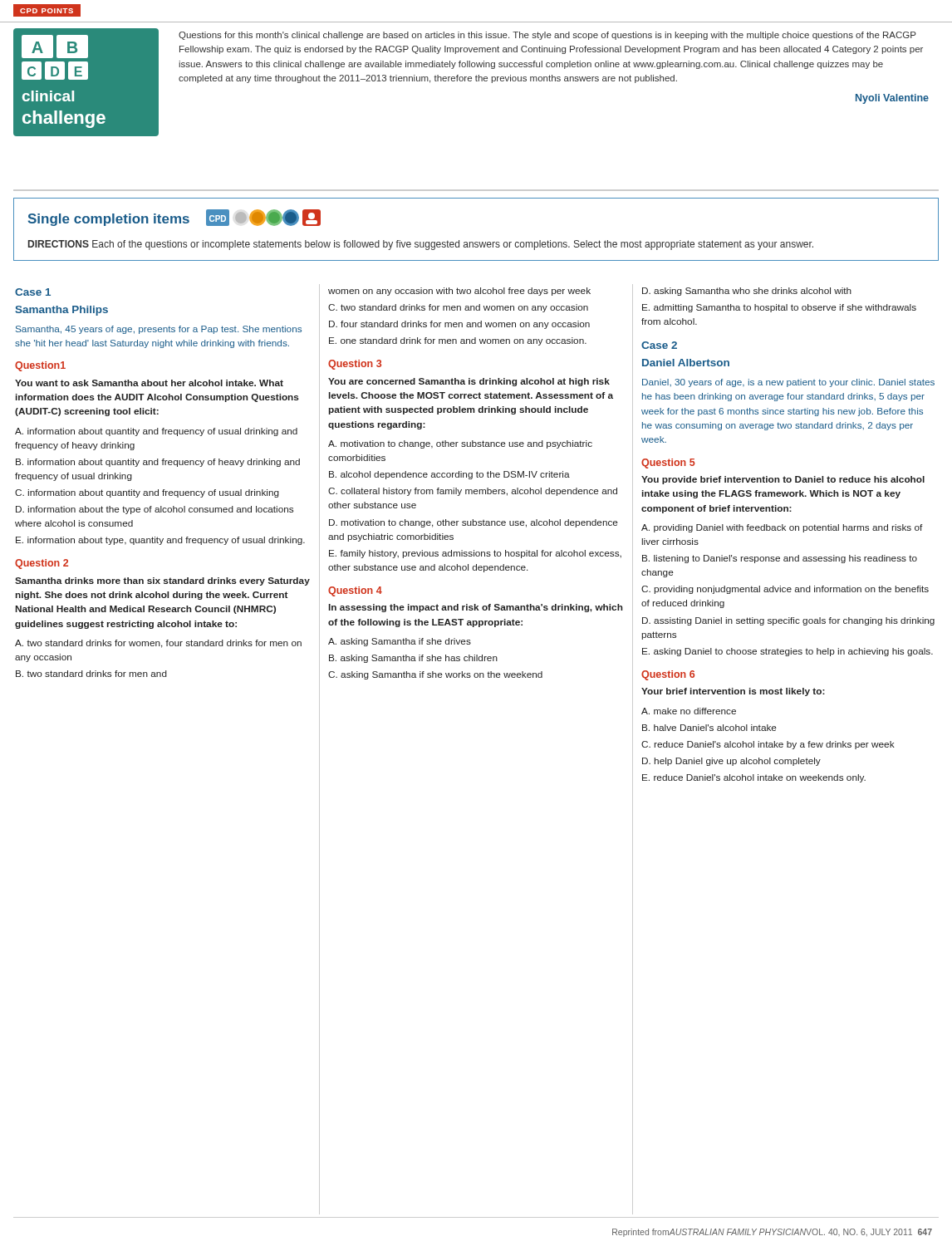Find the region starting "Question 2"

click(x=42, y=564)
